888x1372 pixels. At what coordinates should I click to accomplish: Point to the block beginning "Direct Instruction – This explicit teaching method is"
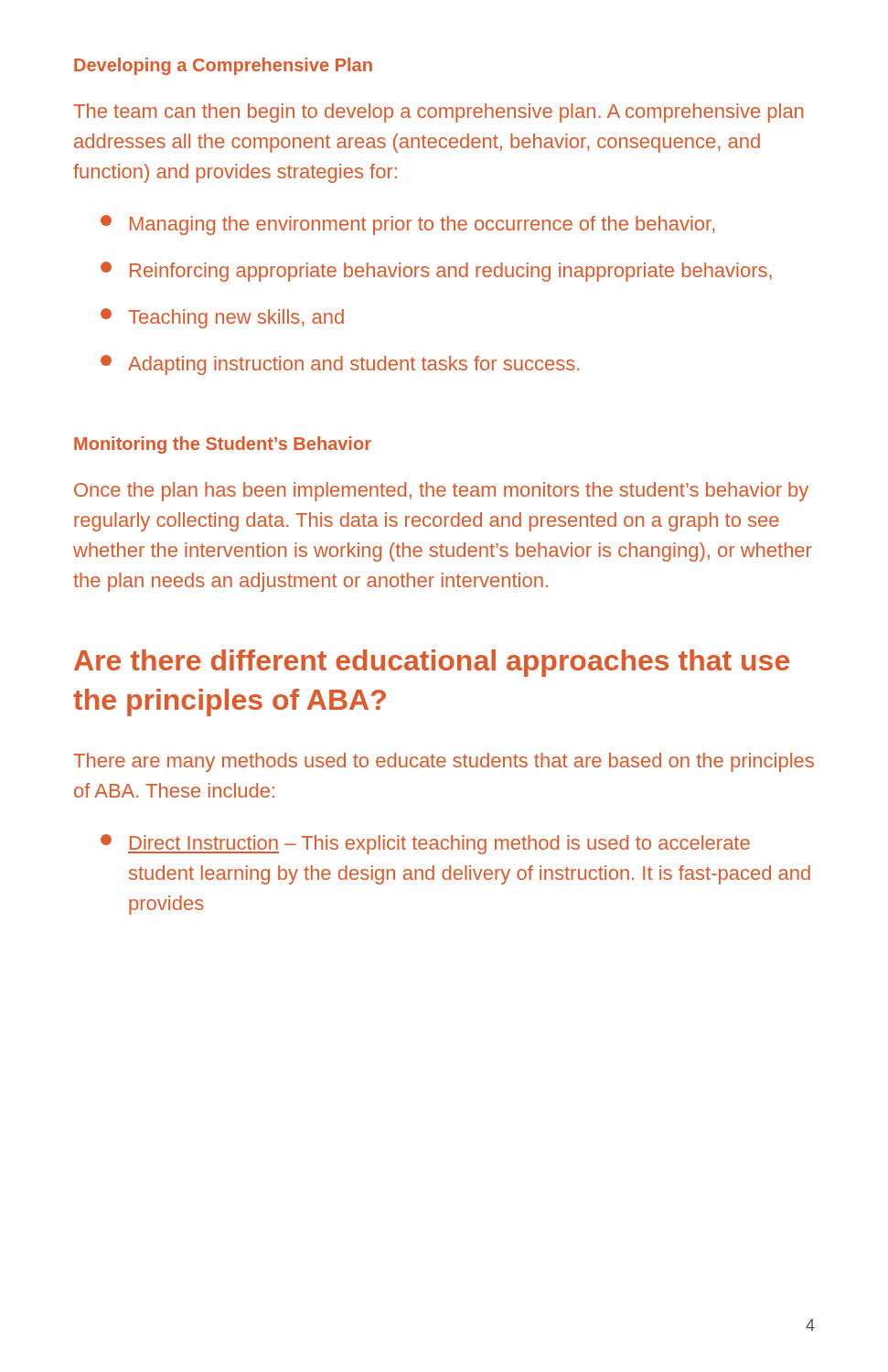pyautogui.click(x=458, y=873)
